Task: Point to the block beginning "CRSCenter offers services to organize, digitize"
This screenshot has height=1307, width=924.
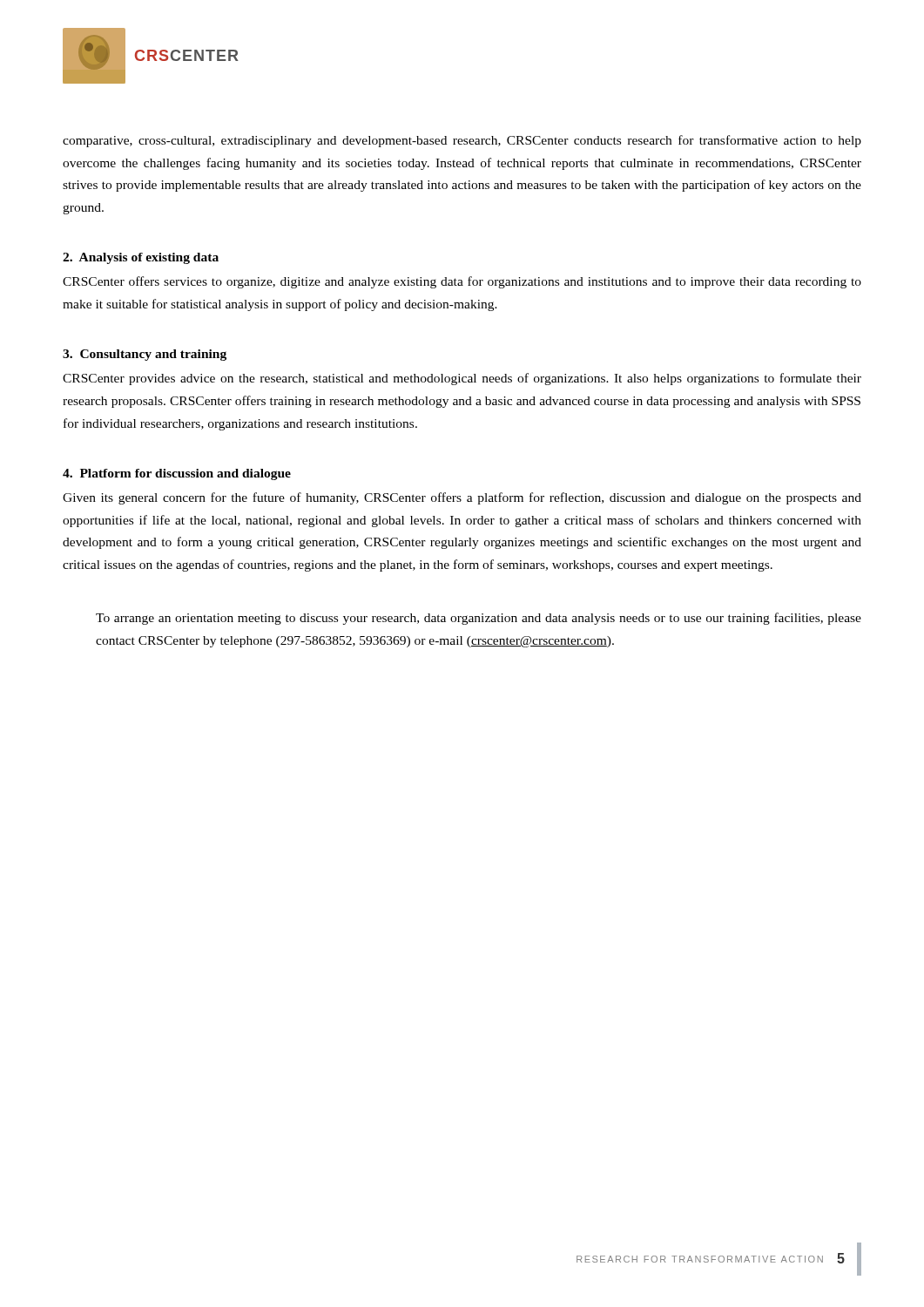Action: click(x=462, y=293)
